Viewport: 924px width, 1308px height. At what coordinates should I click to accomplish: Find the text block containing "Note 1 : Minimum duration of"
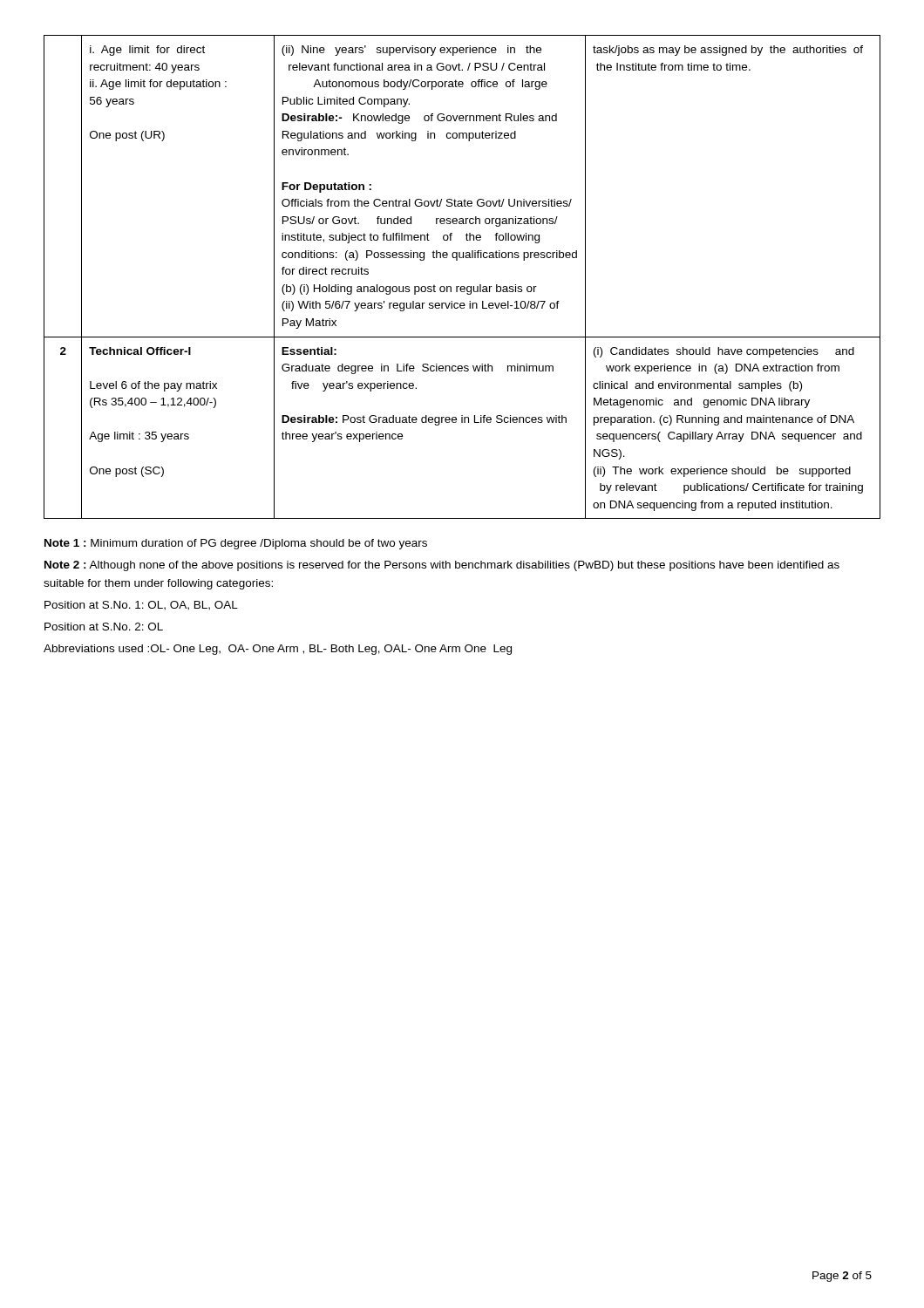tap(236, 544)
